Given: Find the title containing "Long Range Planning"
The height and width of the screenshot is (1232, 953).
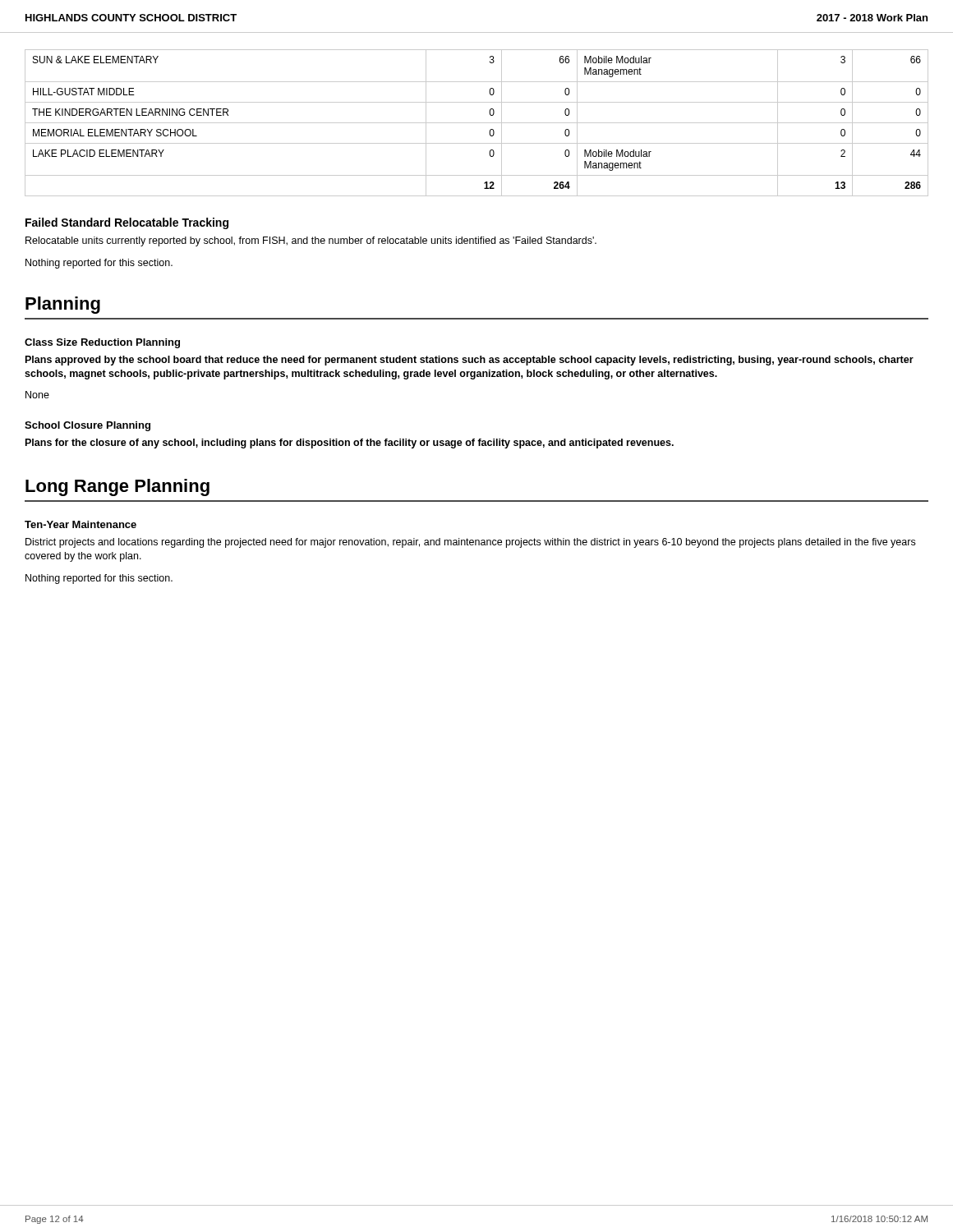Looking at the screenshot, I should [x=118, y=486].
